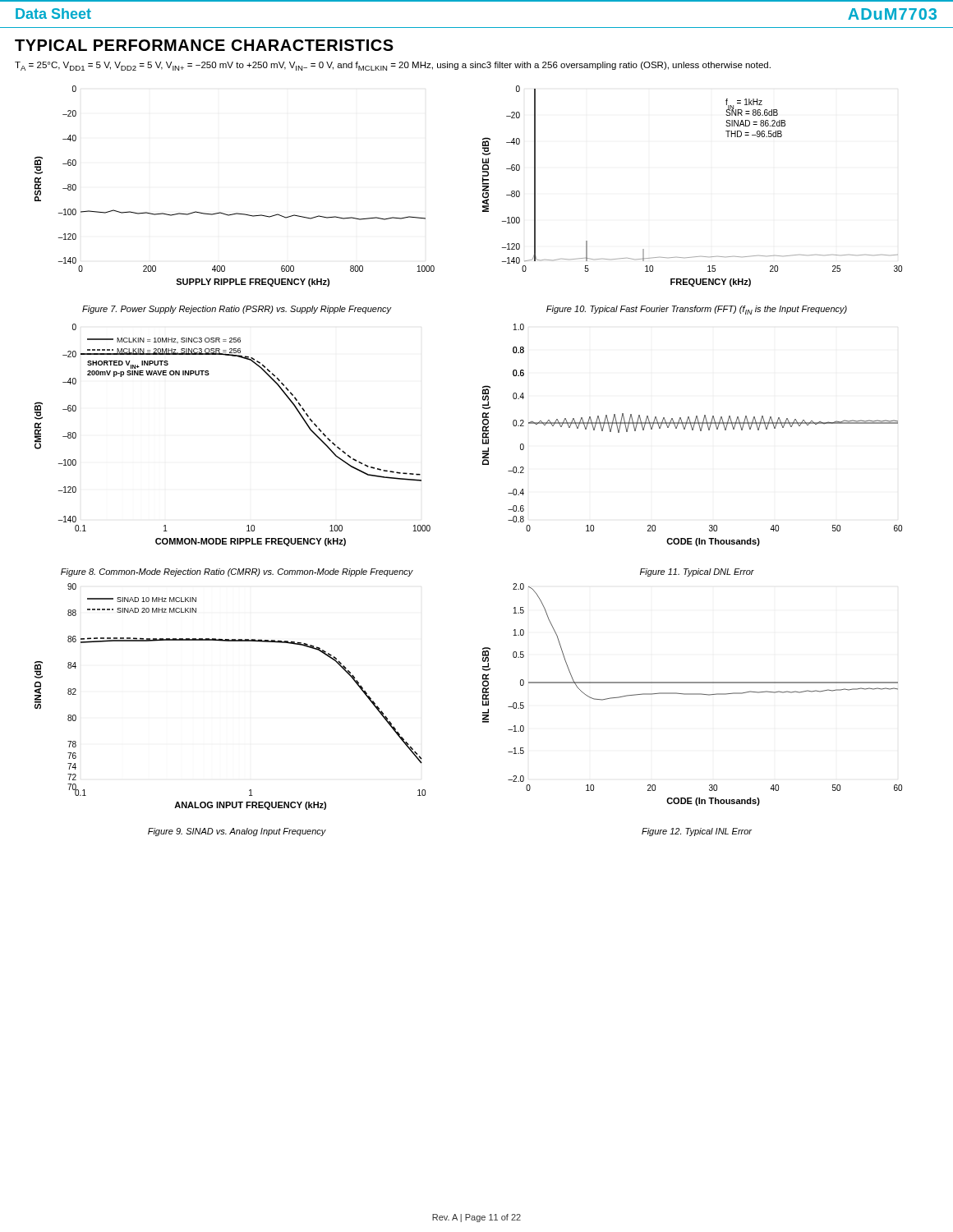Navigate to the block starting "TYPICAL PERFORMANCE CHARACTERISTICS"
The width and height of the screenshot is (953, 1232).
click(204, 45)
